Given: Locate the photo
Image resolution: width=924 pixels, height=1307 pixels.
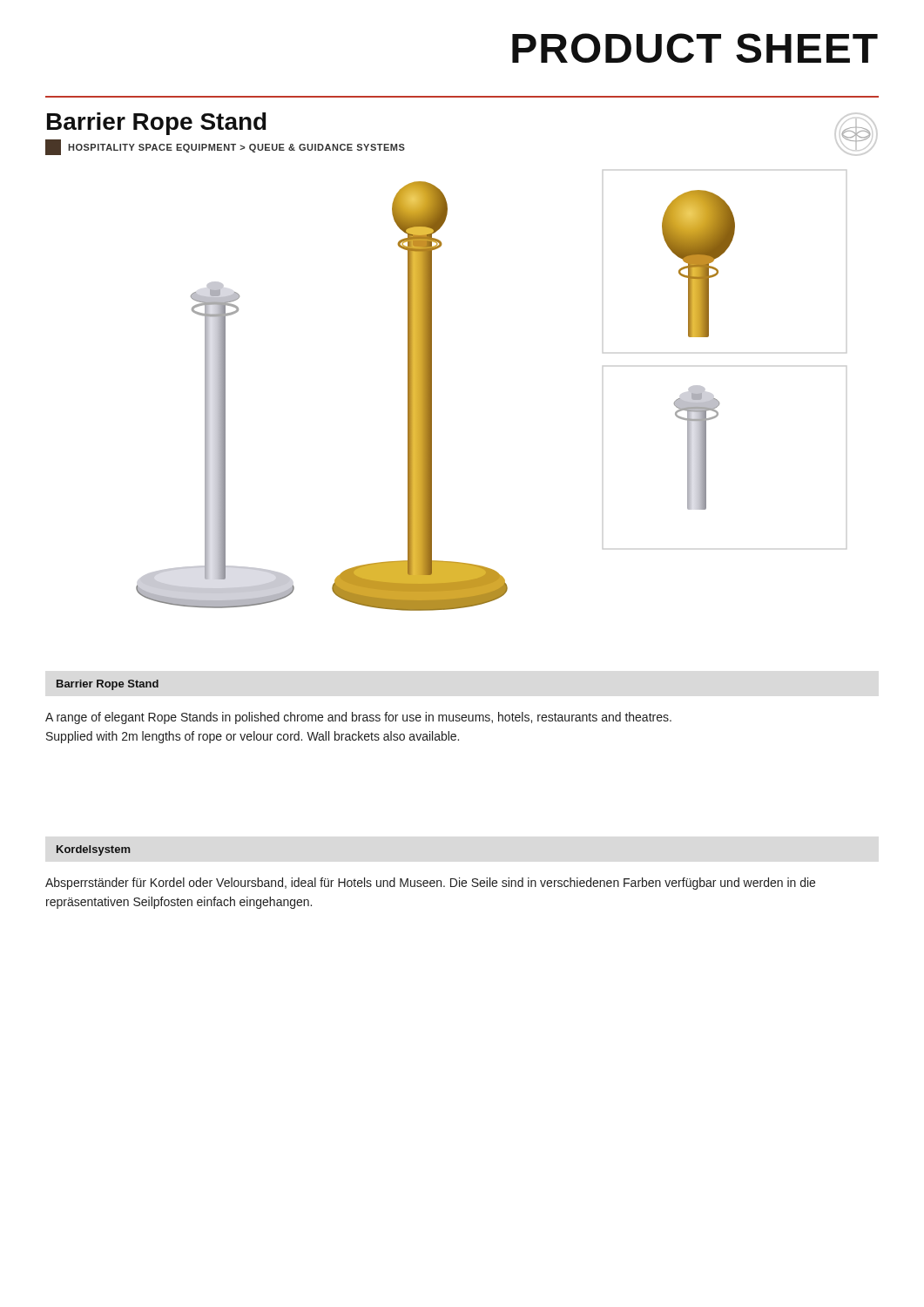Looking at the screenshot, I should (462, 392).
